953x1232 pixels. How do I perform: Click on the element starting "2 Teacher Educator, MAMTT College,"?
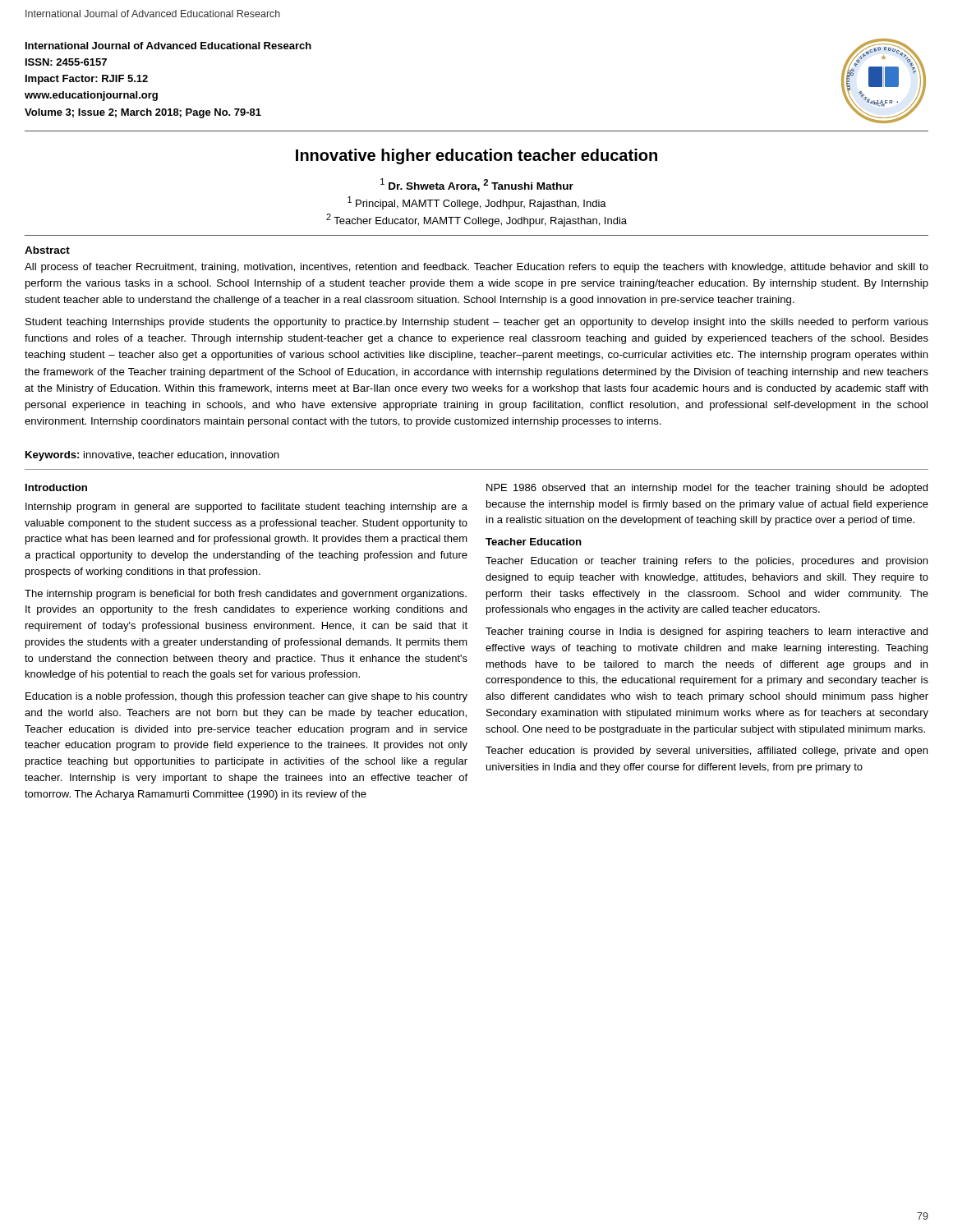pos(476,219)
